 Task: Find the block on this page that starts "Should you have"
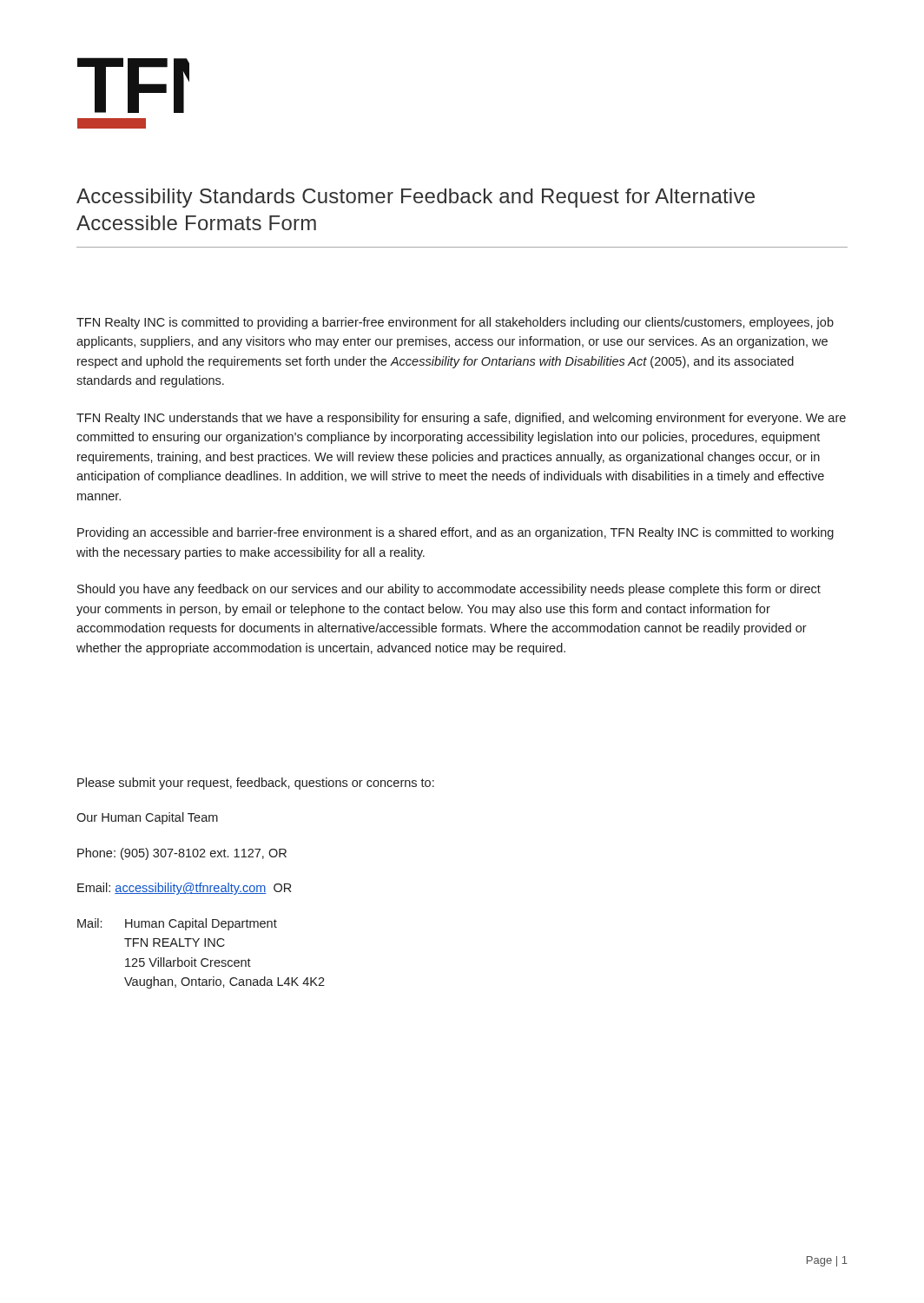click(448, 618)
